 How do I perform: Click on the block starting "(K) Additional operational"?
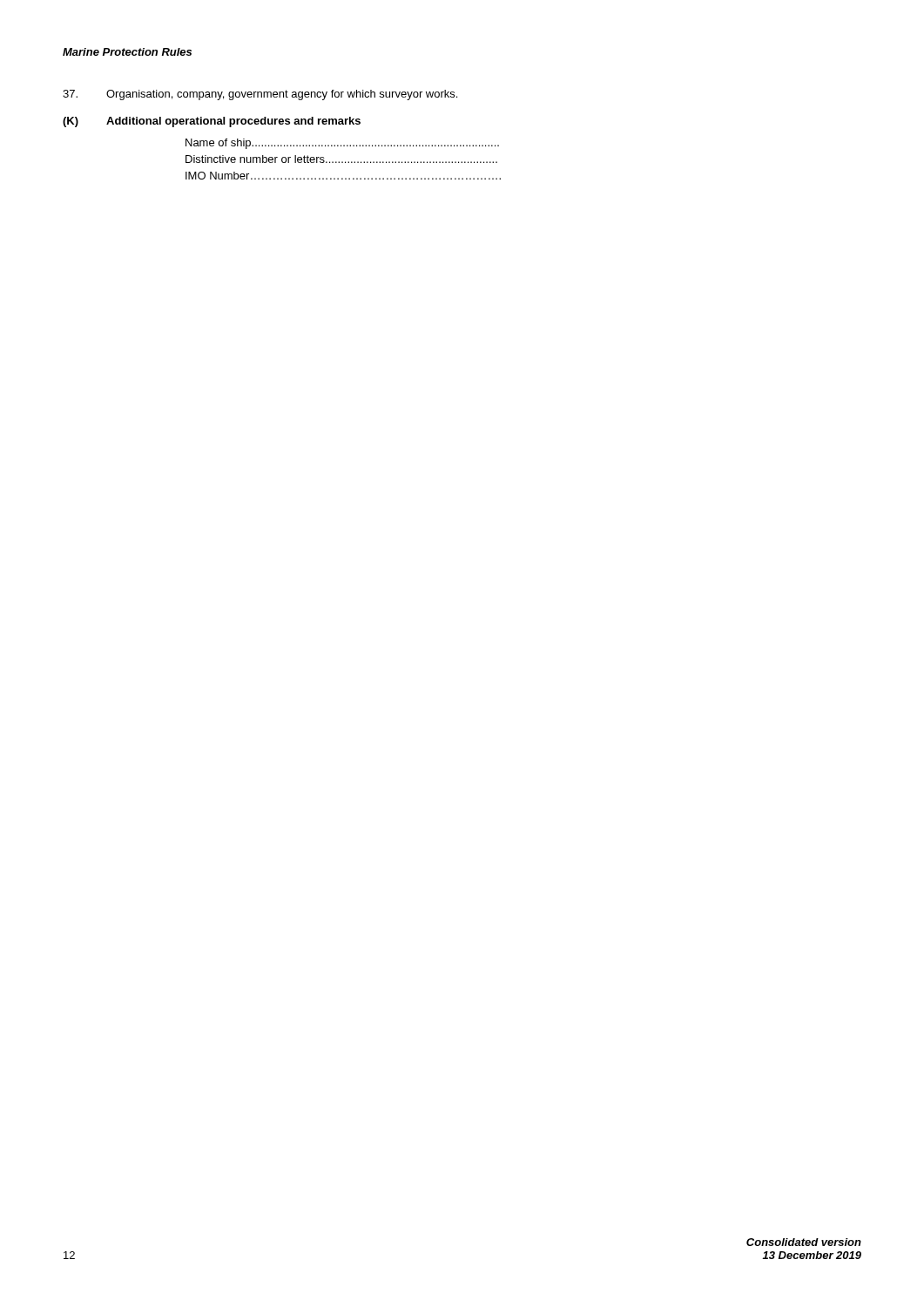(212, 121)
